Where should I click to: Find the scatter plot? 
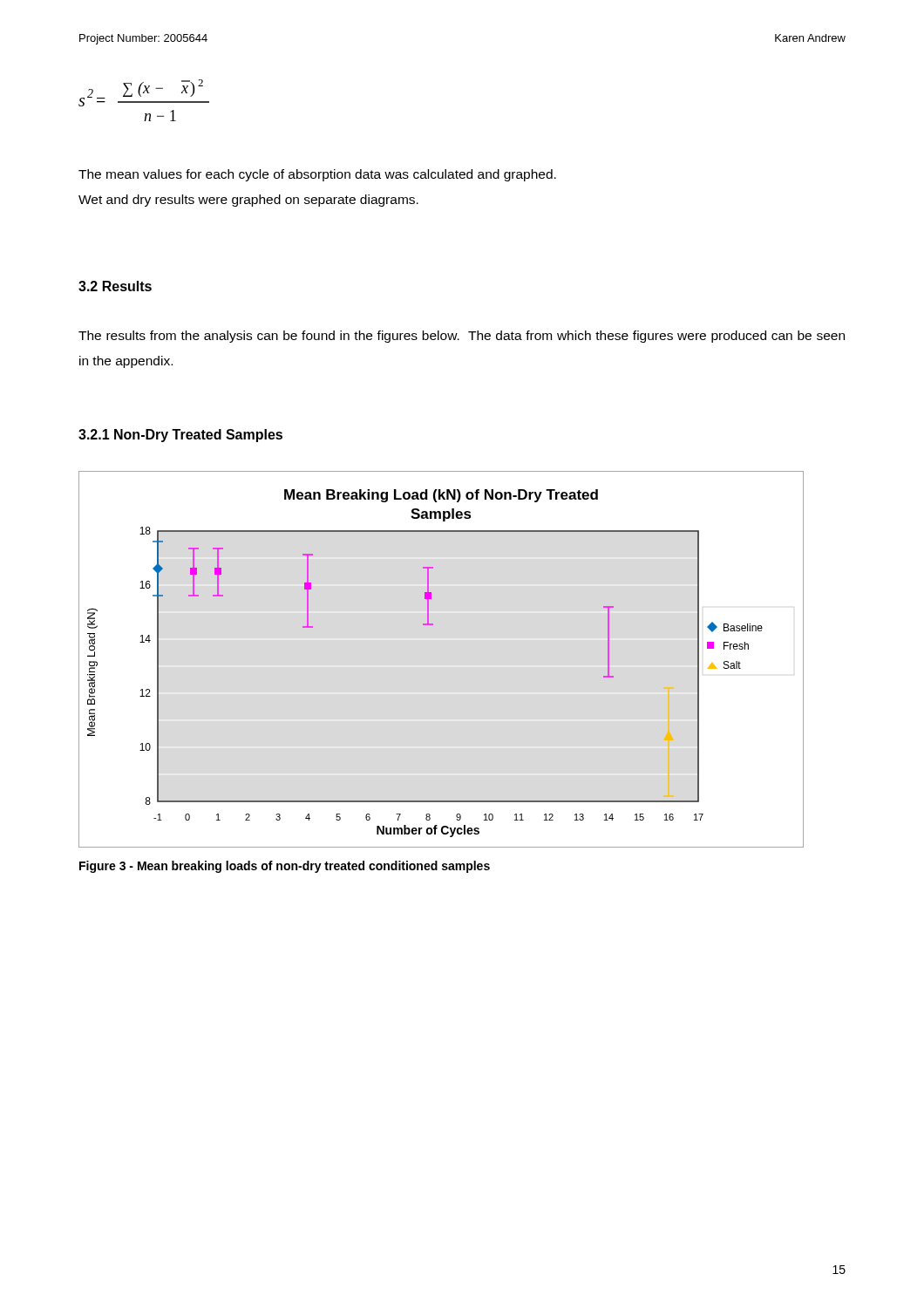tap(440, 658)
